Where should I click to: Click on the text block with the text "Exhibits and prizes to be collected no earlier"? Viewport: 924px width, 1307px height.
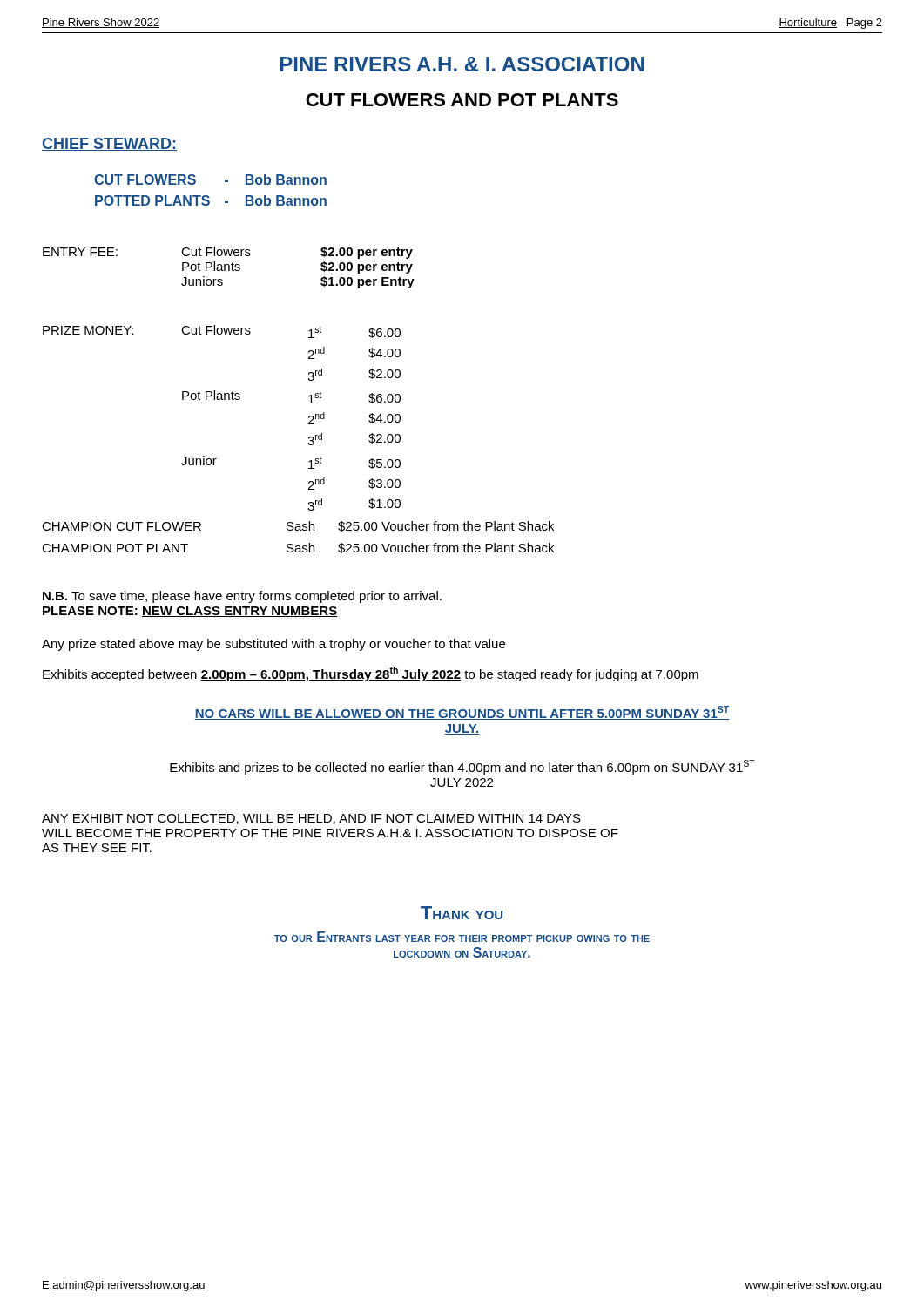pyautogui.click(x=462, y=774)
